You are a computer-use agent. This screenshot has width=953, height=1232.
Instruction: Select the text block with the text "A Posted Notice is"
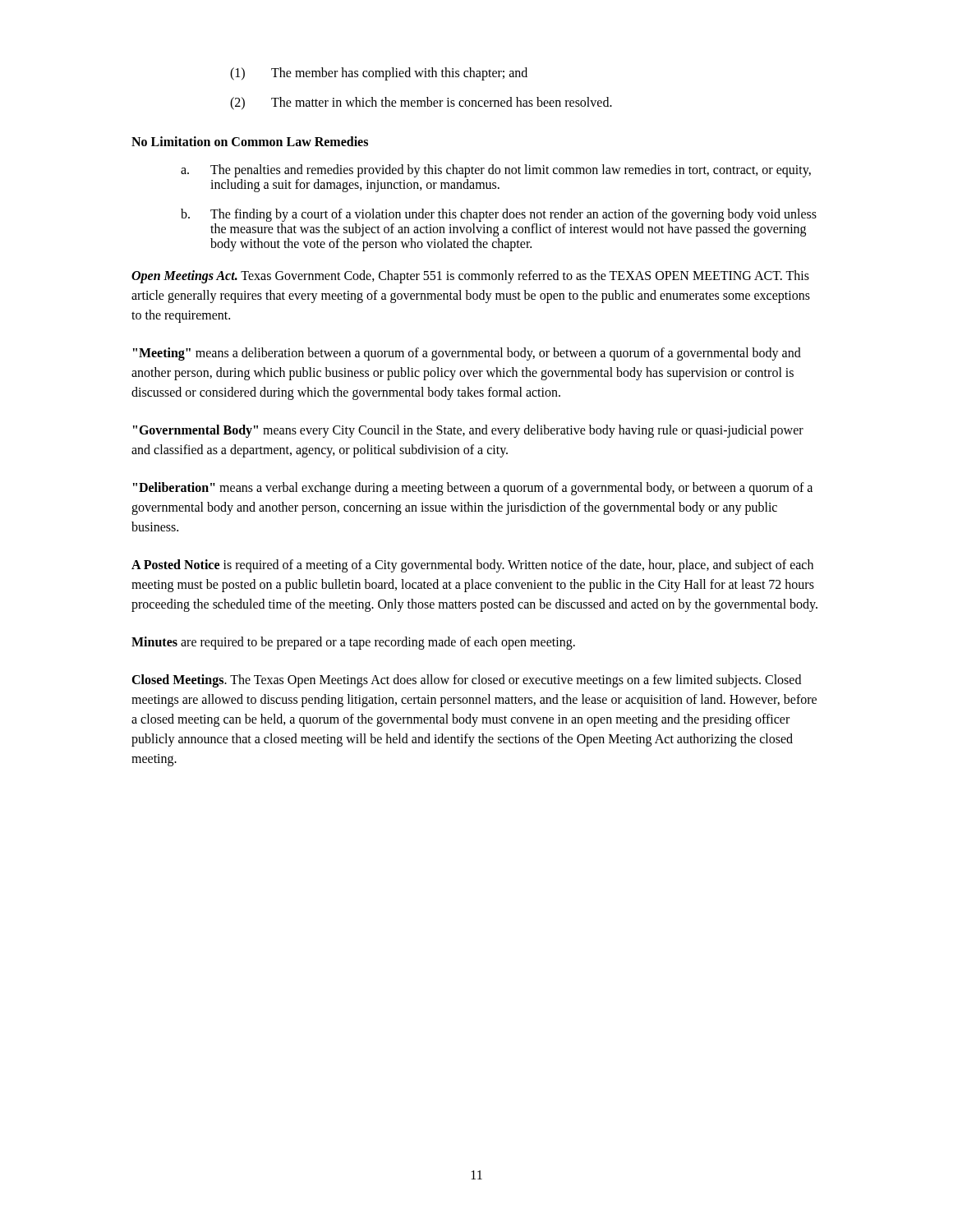click(475, 584)
